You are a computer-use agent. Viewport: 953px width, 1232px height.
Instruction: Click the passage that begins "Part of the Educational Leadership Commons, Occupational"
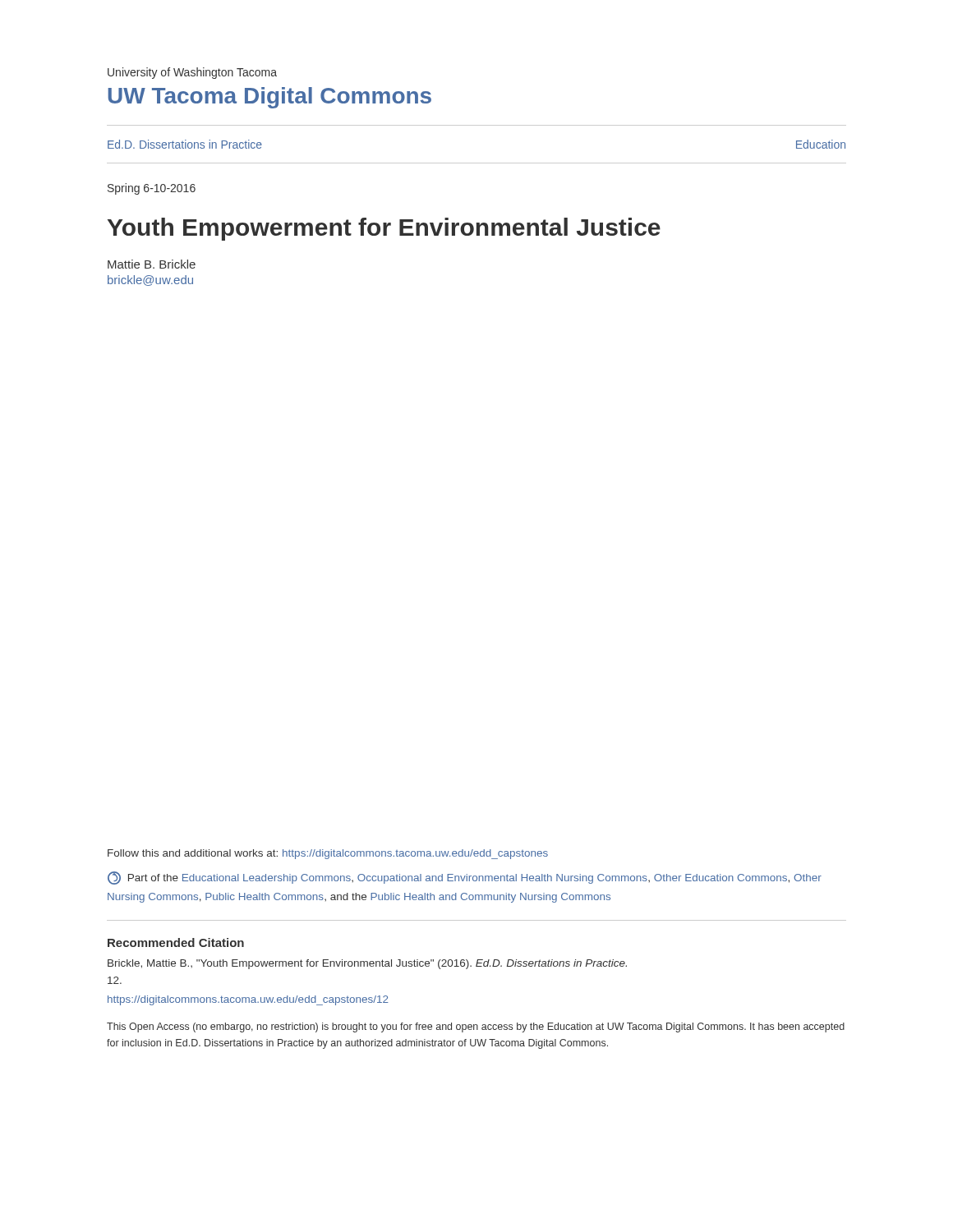pos(464,887)
